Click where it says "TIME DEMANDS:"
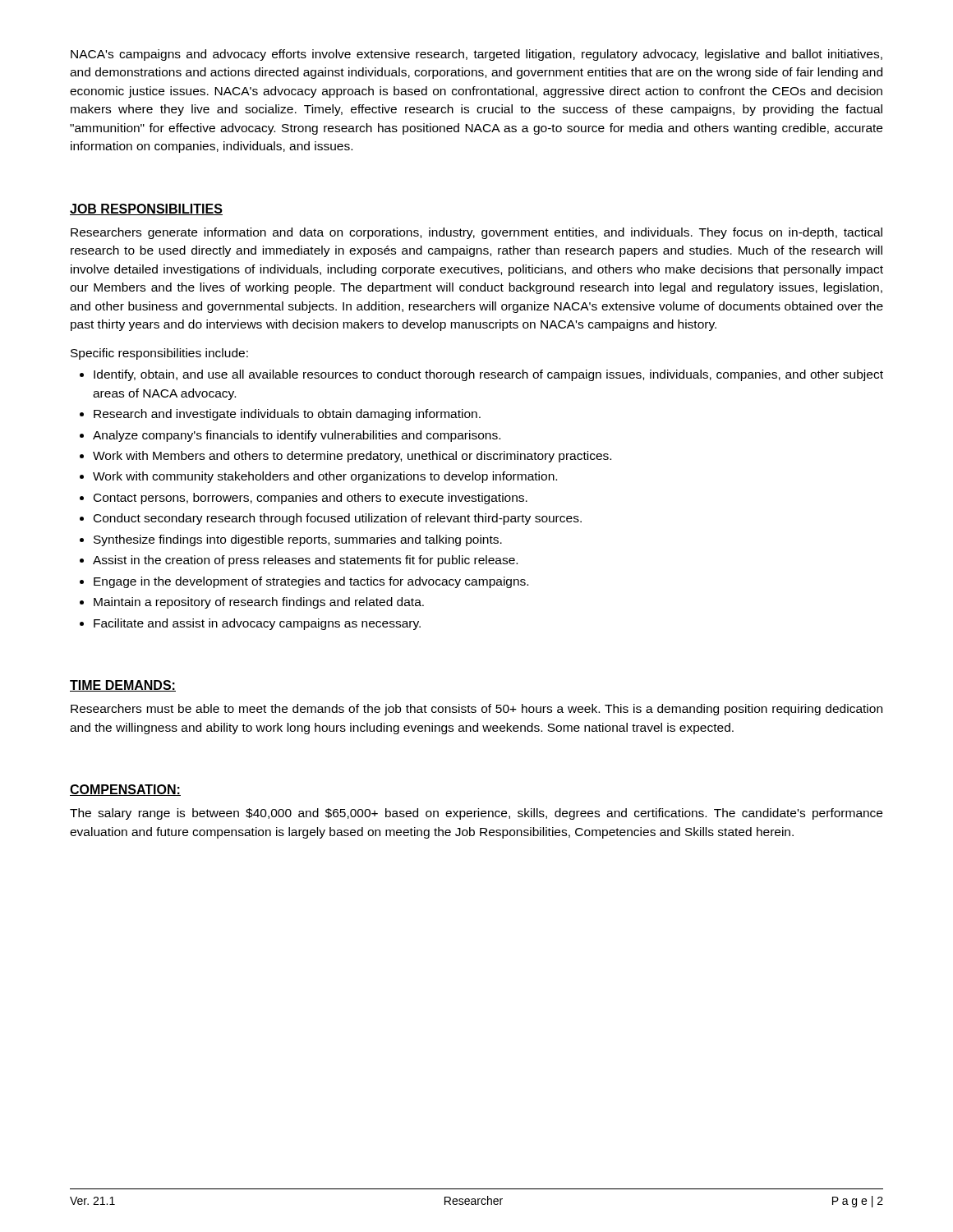This screenshot has width=953, height=1232. click(x=123, y=686)
